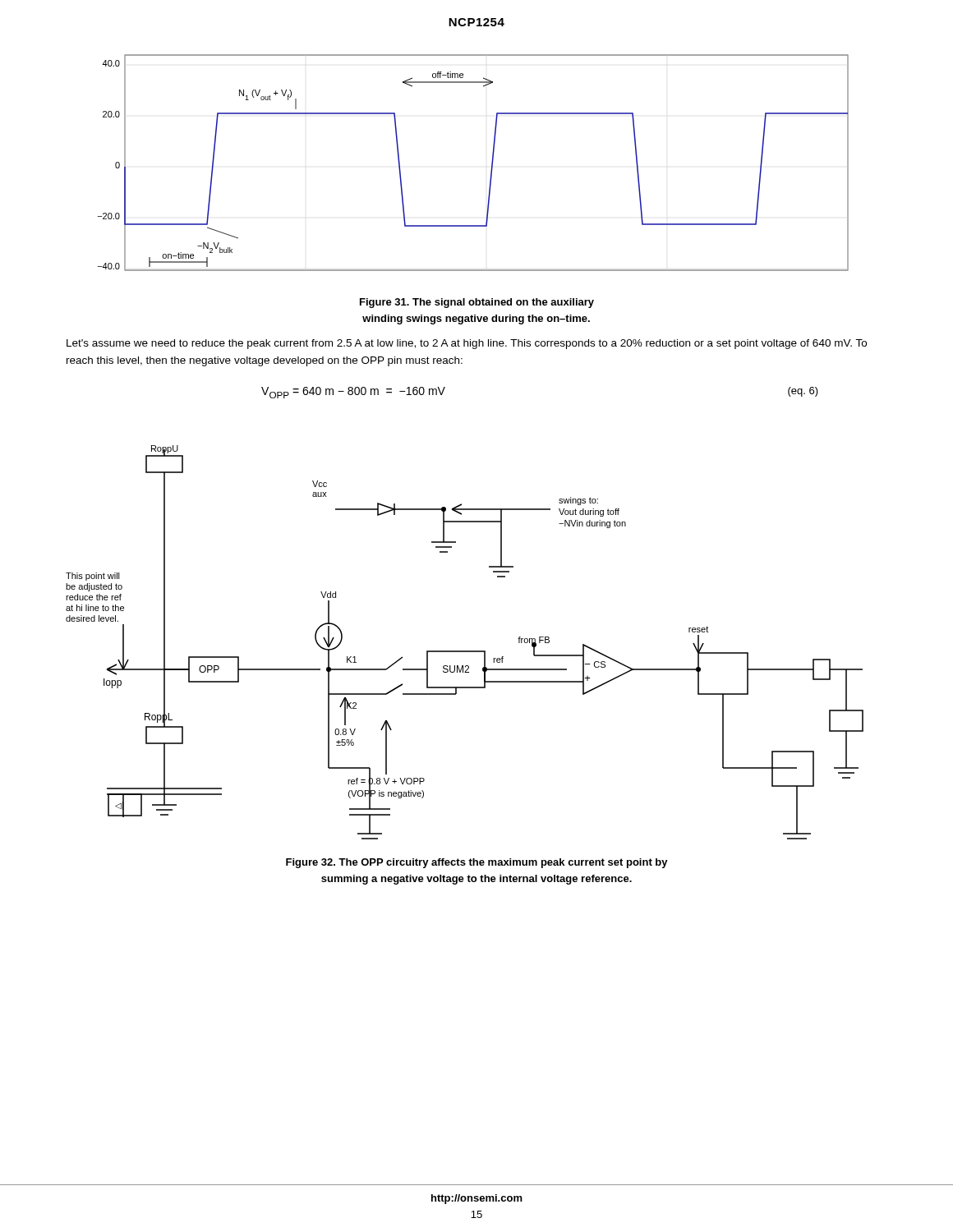
Task: Find the caption on this page that starts "Figure 32. The OPP circuitry affects"
Action: tap(476, 870)
